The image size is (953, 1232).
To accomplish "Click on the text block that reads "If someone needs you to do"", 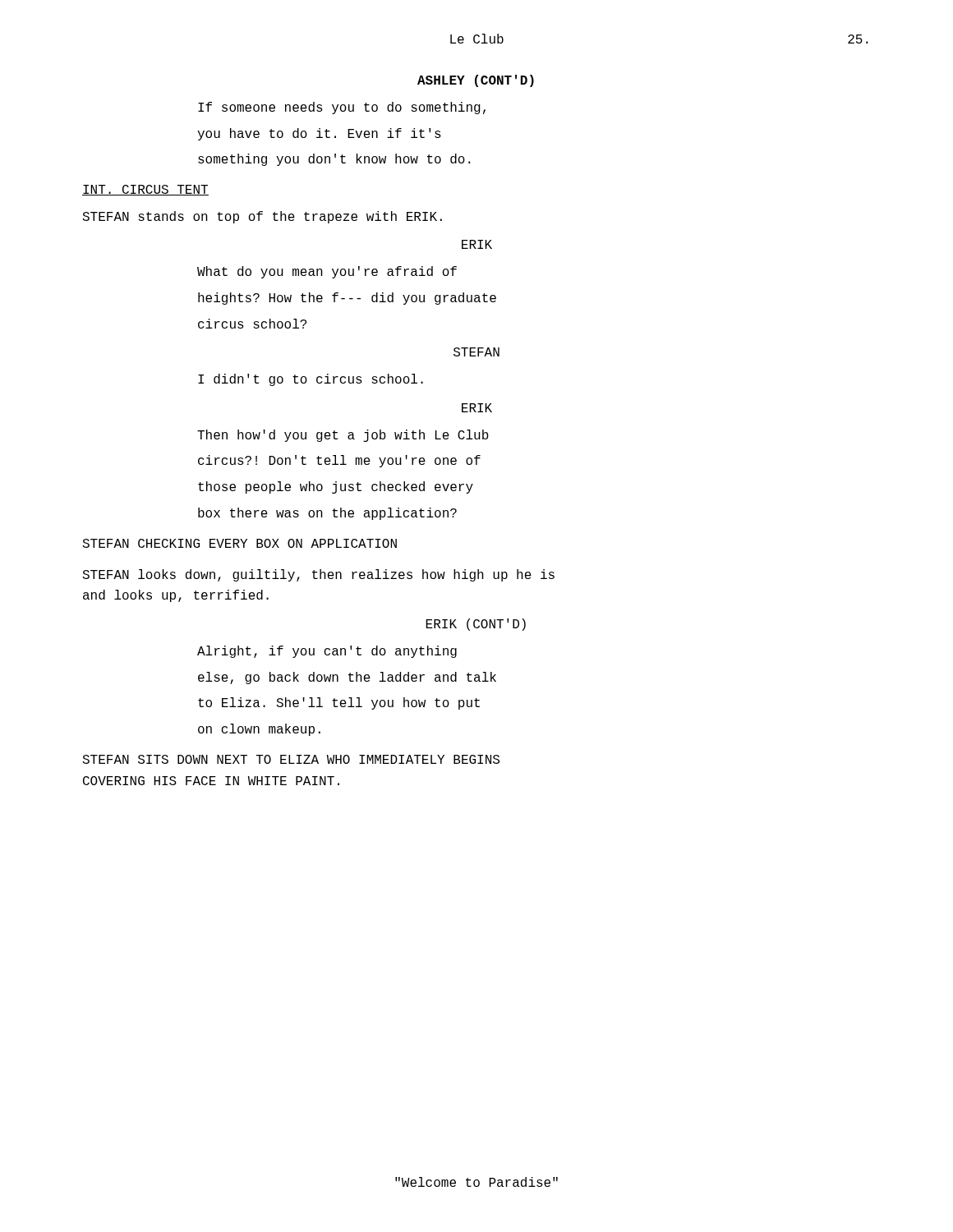I will (x=342, y=108).
